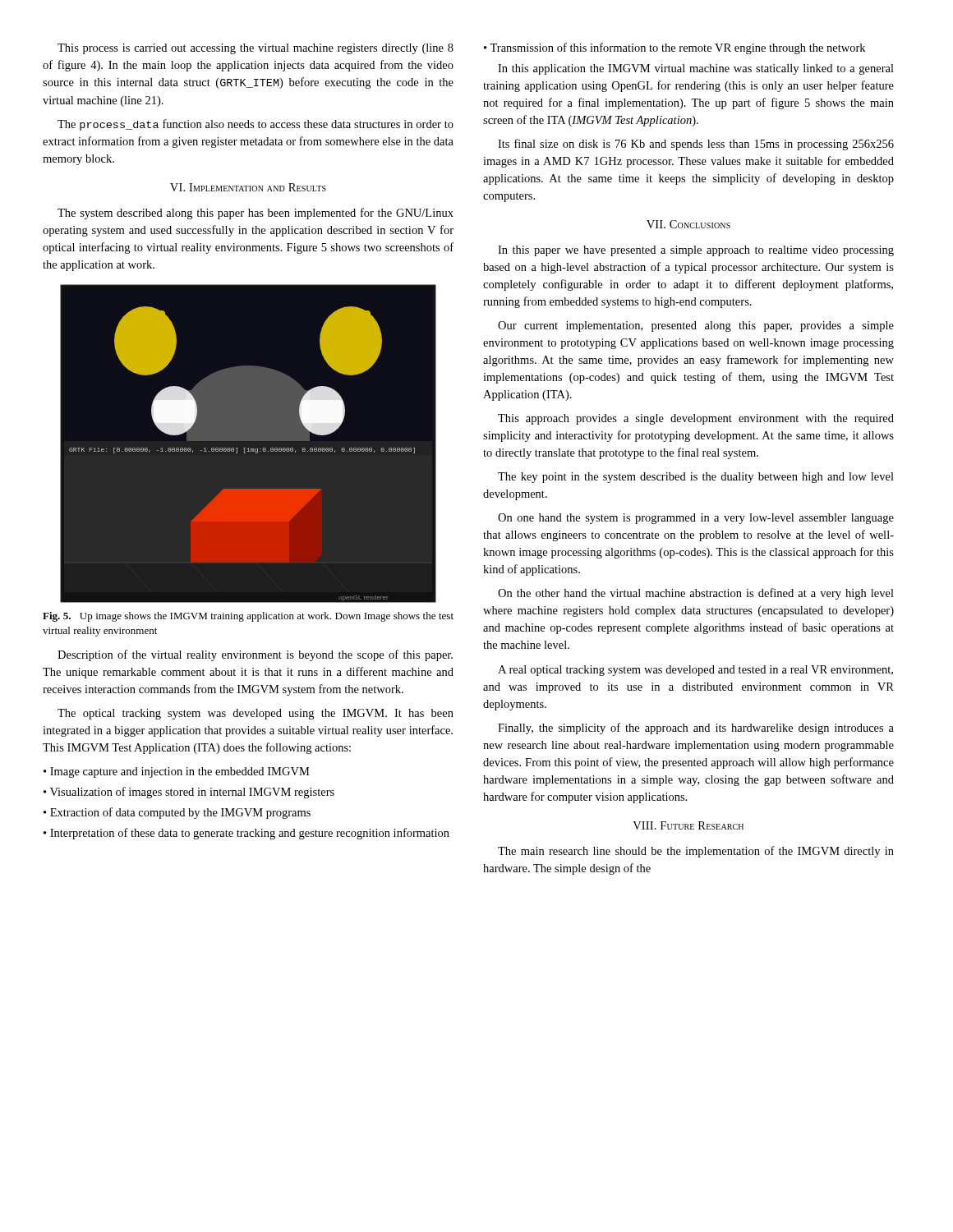Point to the block starting "VIII. Future Research"
Viewport: 953px width, 1232px height.
pos(688,826)
